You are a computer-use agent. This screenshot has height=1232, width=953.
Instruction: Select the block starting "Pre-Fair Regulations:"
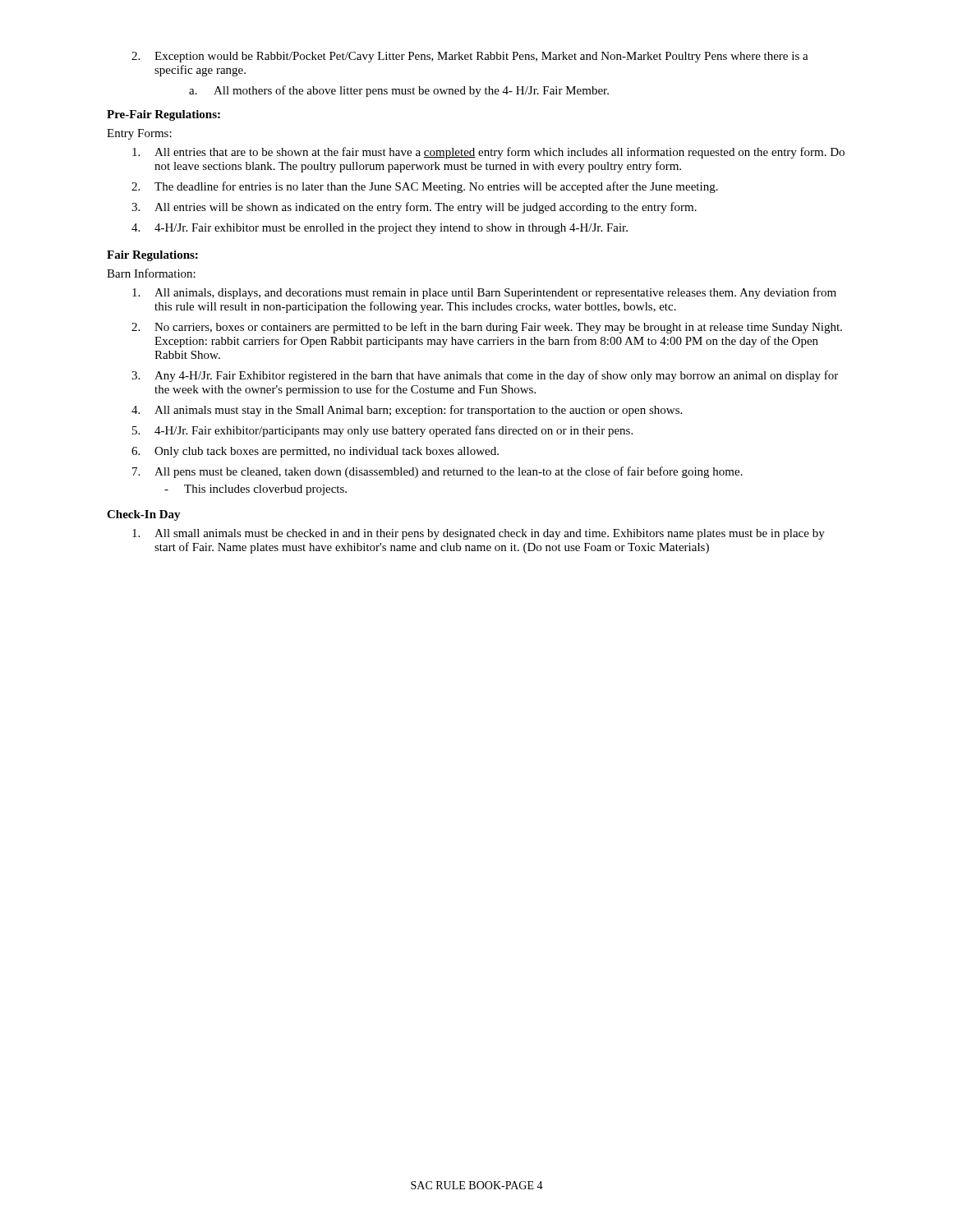[x=164, y=114]
